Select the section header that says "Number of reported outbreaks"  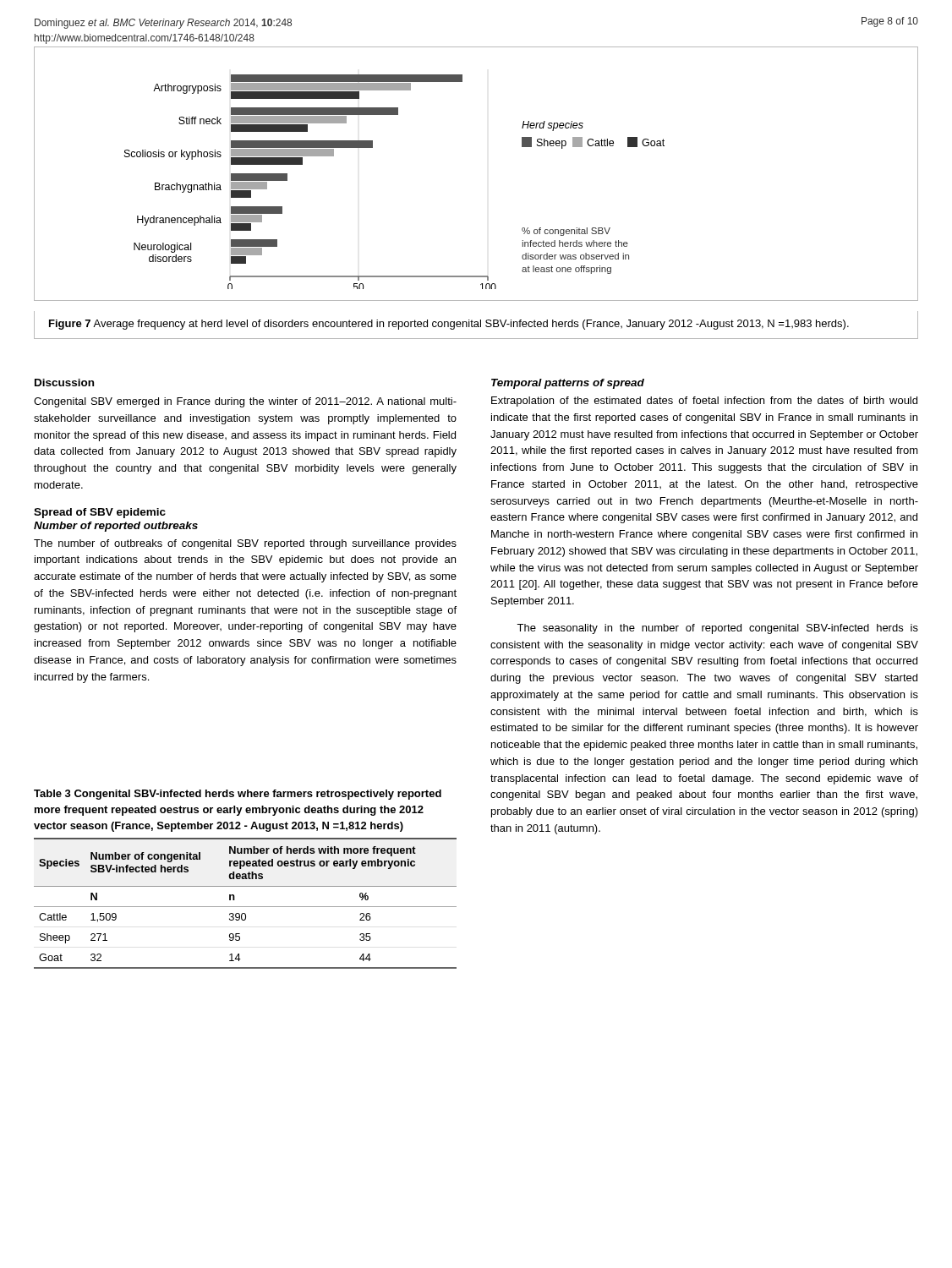(116, 525)
